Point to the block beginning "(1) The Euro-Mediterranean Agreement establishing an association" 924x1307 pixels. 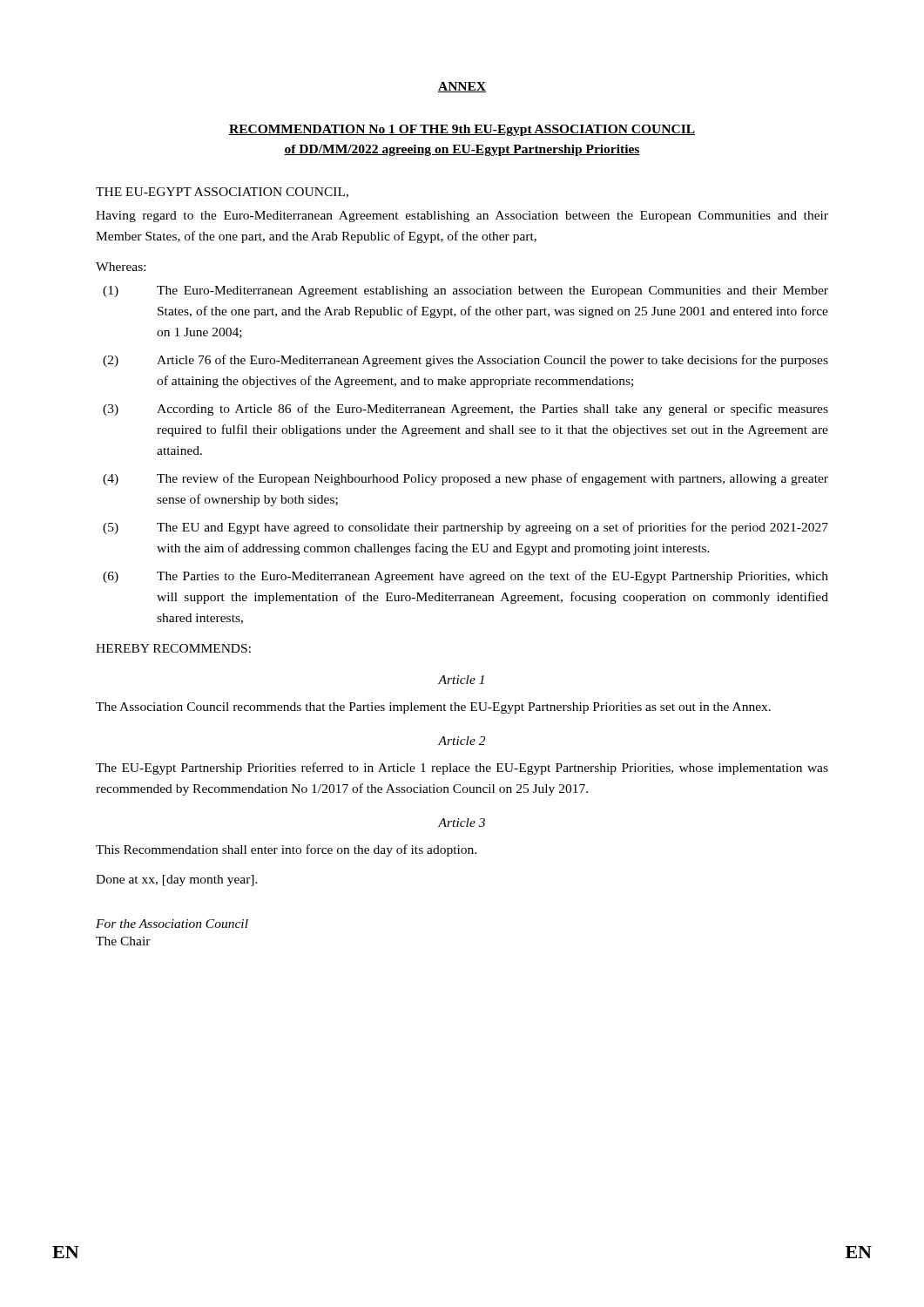(x=462, y=311)
